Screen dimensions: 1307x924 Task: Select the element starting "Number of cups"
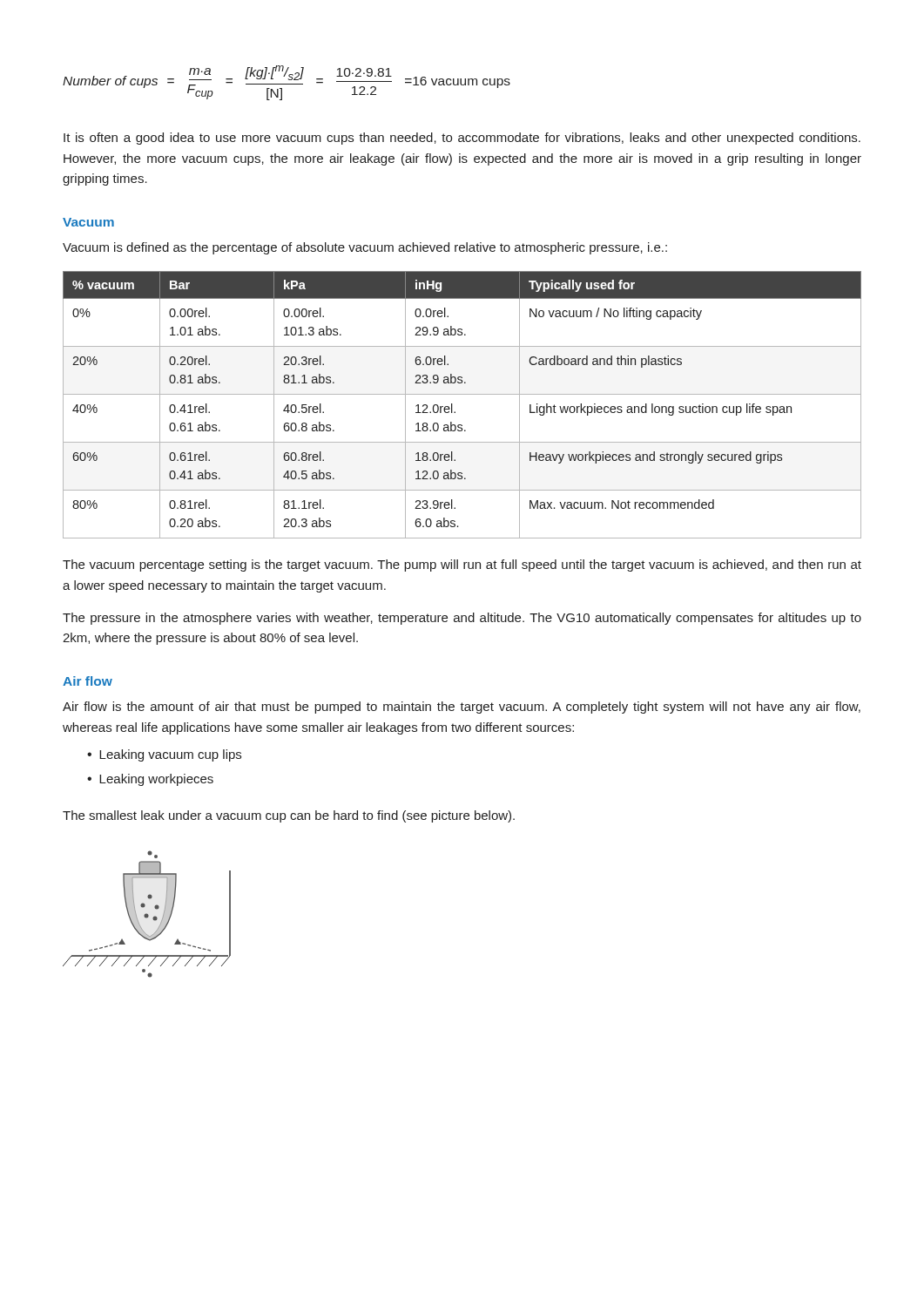287,81
